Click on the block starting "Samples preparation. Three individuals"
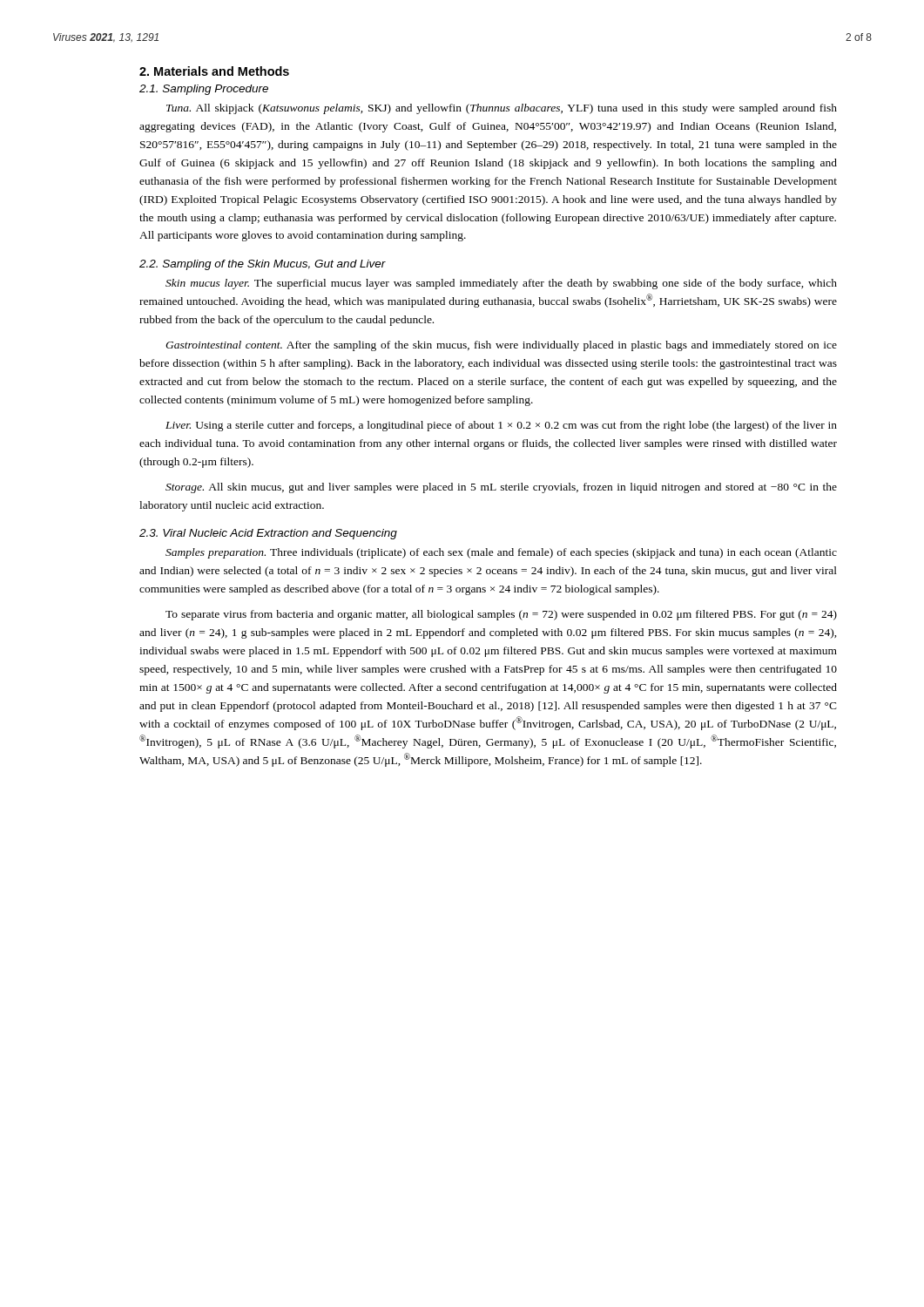Image resolution: width=924 pixels, height=1307 pixels. click(488, 571)
